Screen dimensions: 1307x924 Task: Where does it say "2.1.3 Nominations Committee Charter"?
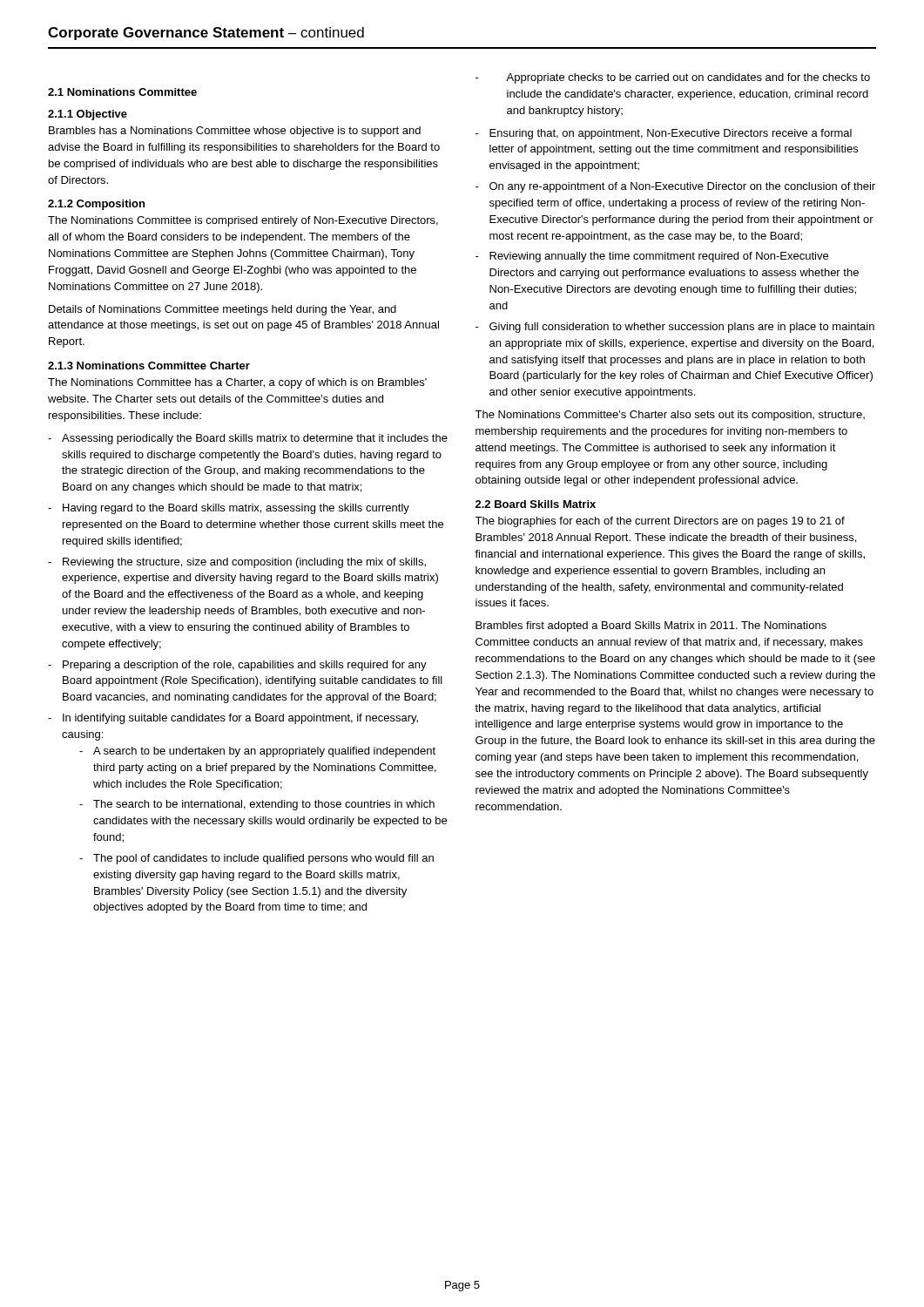click(x=149, y=366)
